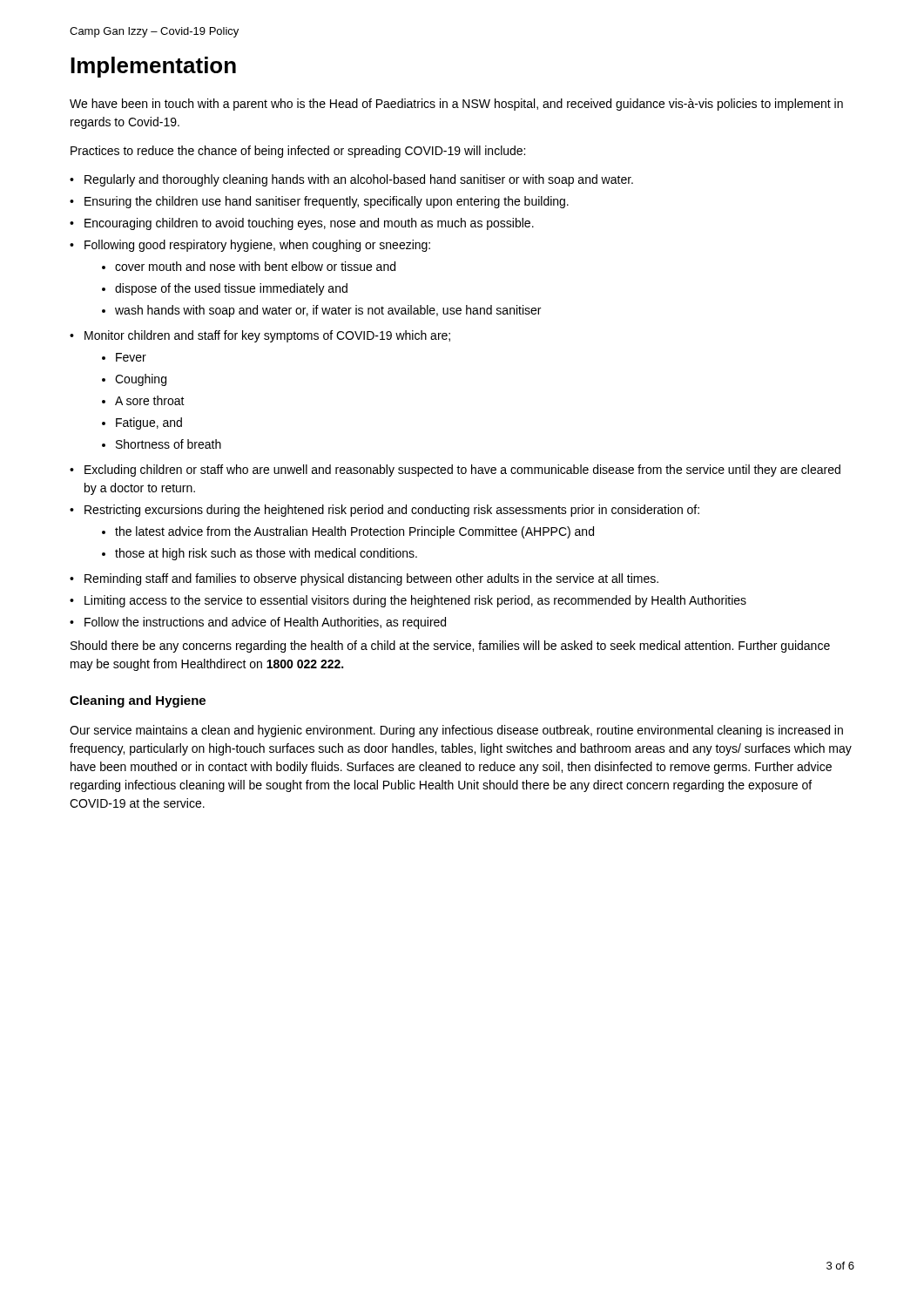The width and height of the screenshot is (924, 1307).
Task: Find the passage starting "Fatigue, and"
Action: [x=149, y=423]
